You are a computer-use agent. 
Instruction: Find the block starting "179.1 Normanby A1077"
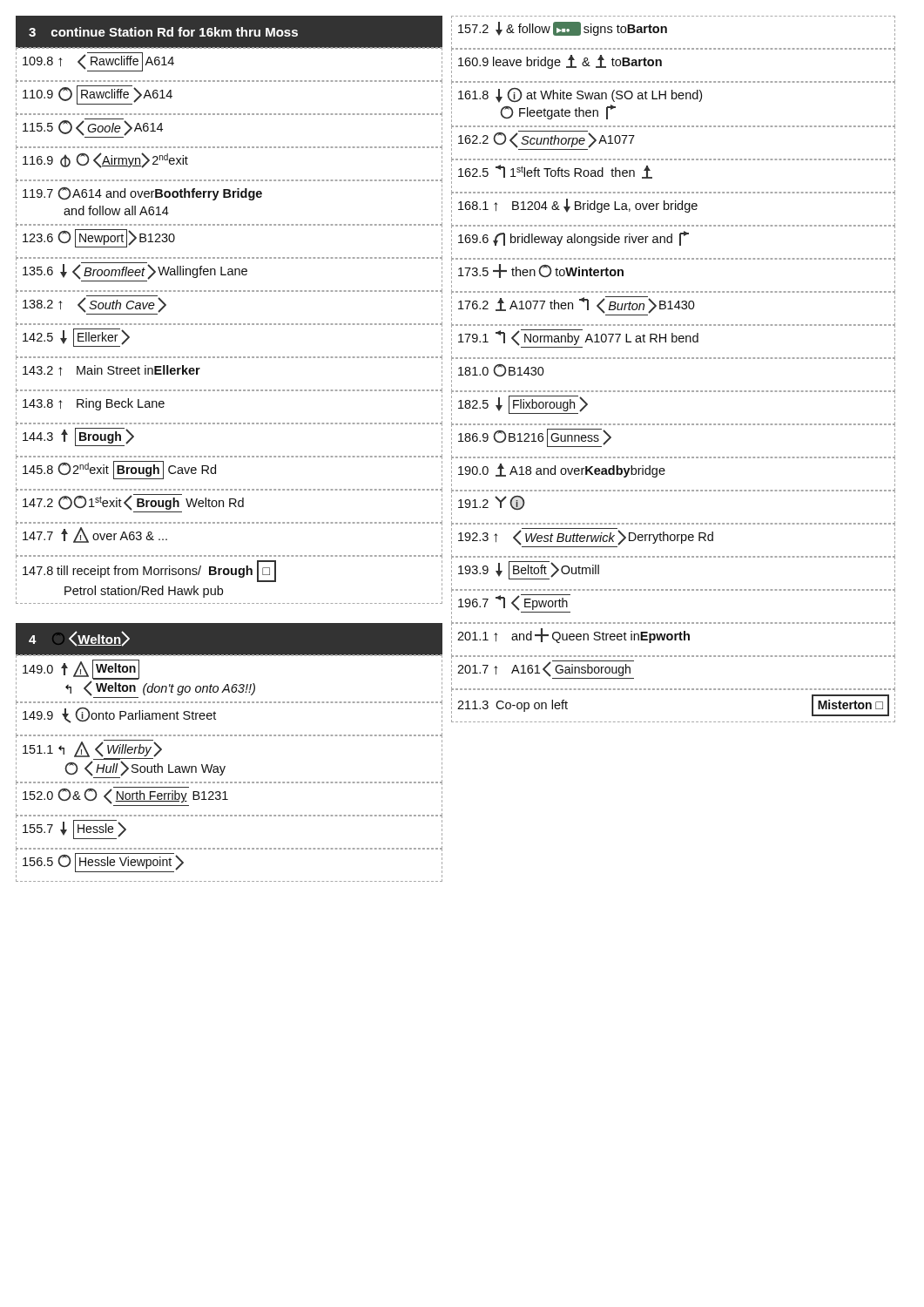tap(673, 341)
